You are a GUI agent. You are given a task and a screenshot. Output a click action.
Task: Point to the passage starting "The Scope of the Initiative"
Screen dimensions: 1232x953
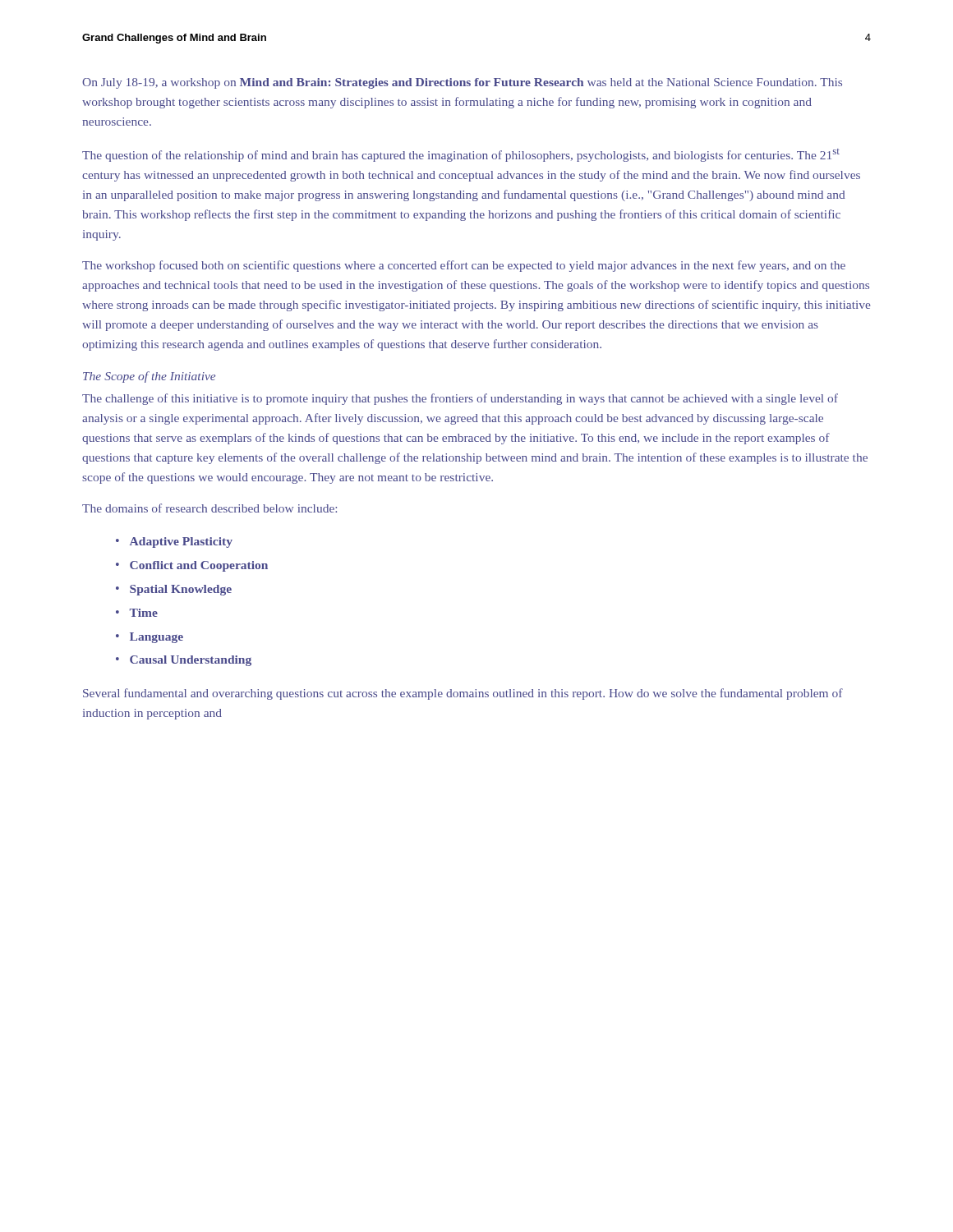pos(149,376)
